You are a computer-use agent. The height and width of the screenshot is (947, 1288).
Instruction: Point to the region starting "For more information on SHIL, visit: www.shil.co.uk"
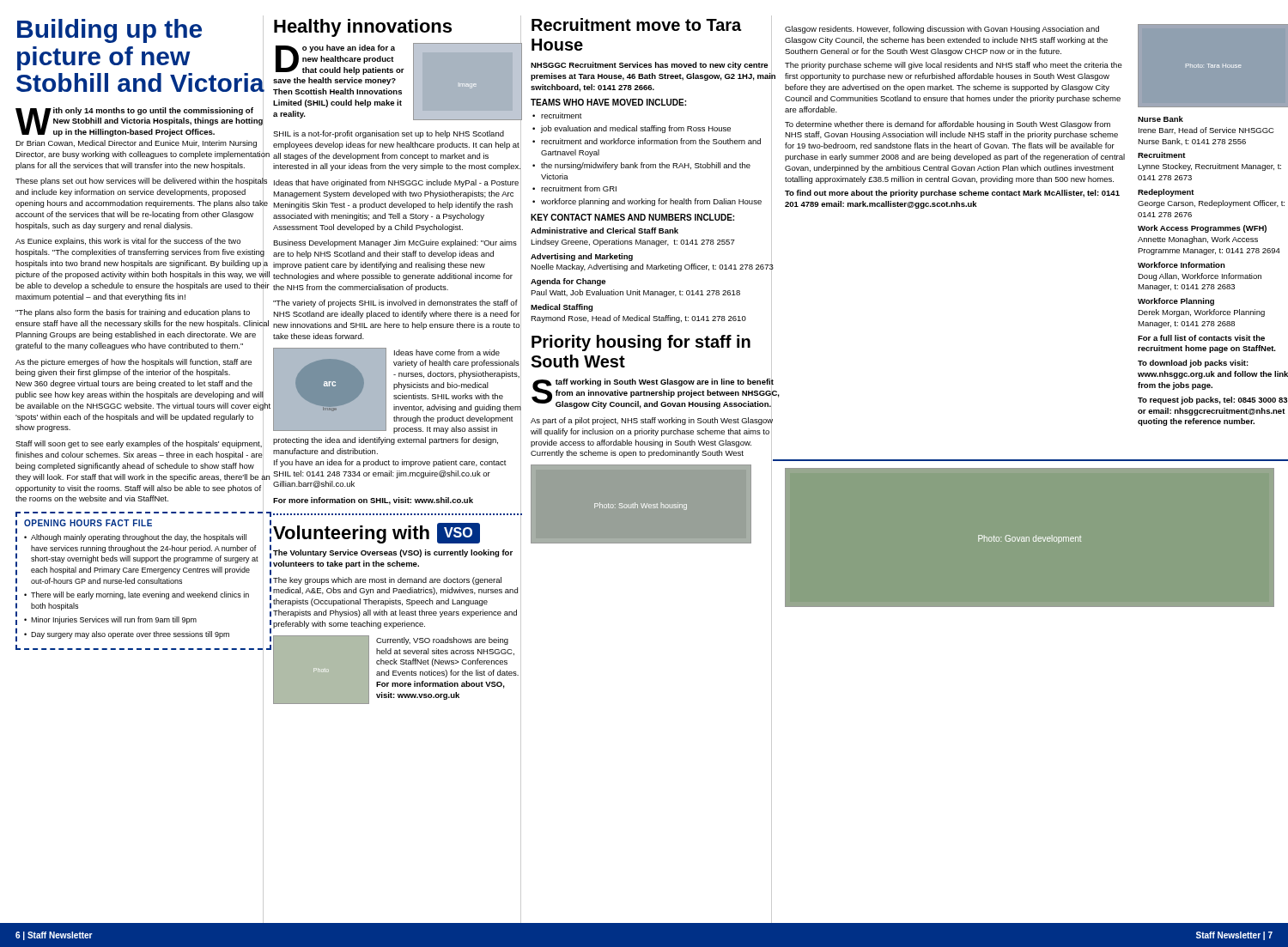(x=373, y=500)
